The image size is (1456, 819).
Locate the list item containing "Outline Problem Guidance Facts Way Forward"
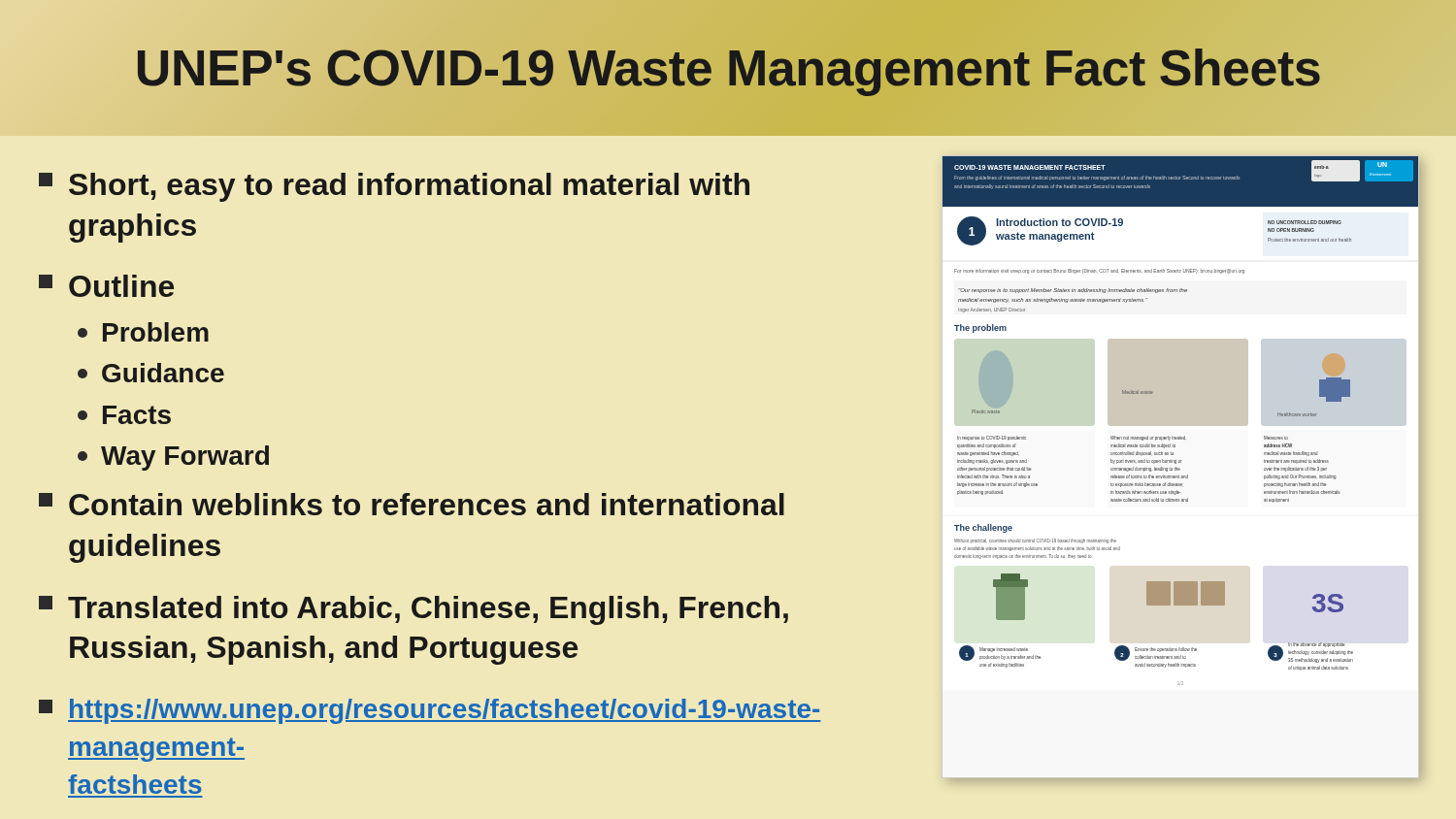(x=155, y=373)
